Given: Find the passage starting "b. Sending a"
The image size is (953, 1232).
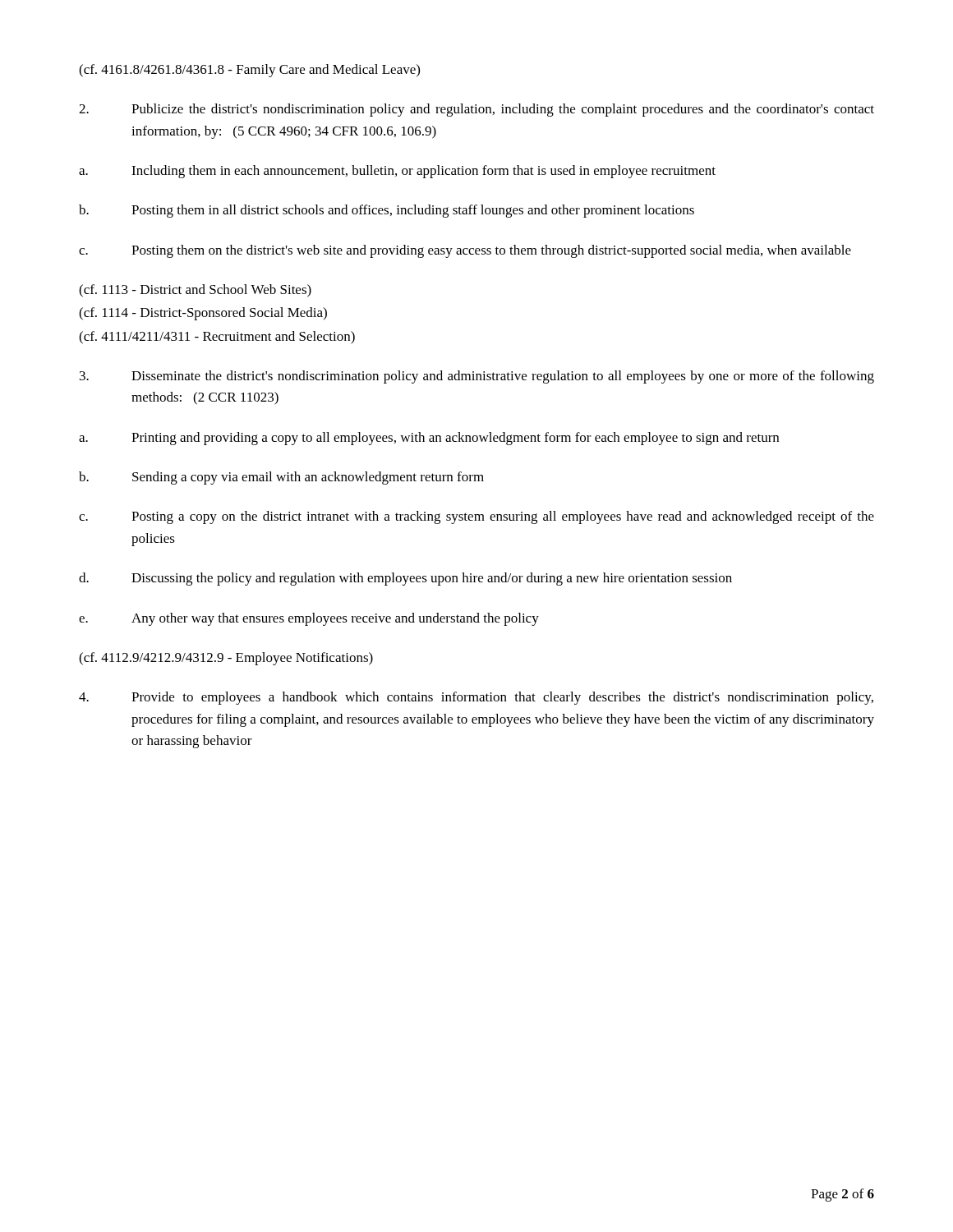Looking at the screenshot, I should [x=476, y=477].
